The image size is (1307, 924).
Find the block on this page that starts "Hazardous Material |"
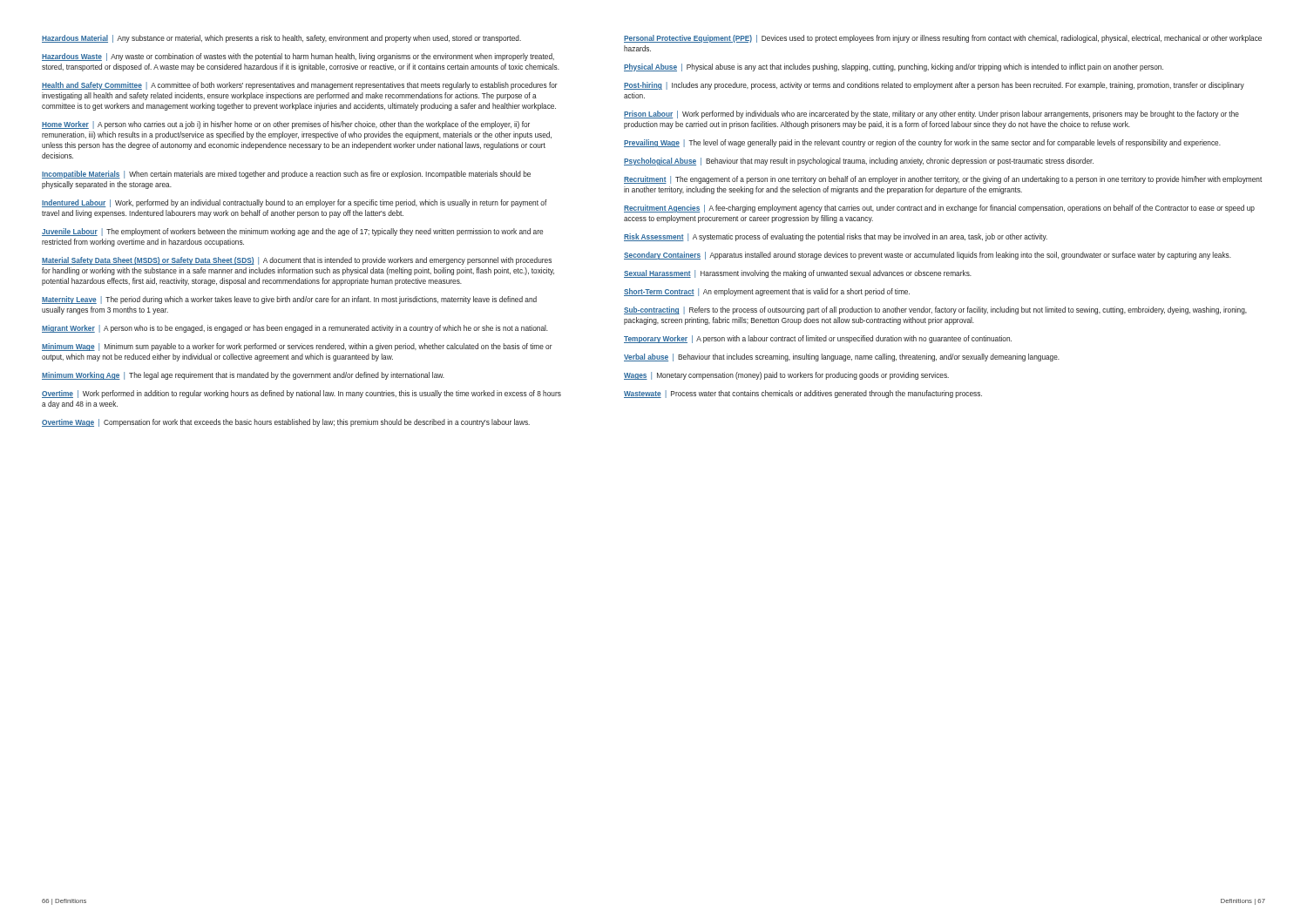coord(282,38)
